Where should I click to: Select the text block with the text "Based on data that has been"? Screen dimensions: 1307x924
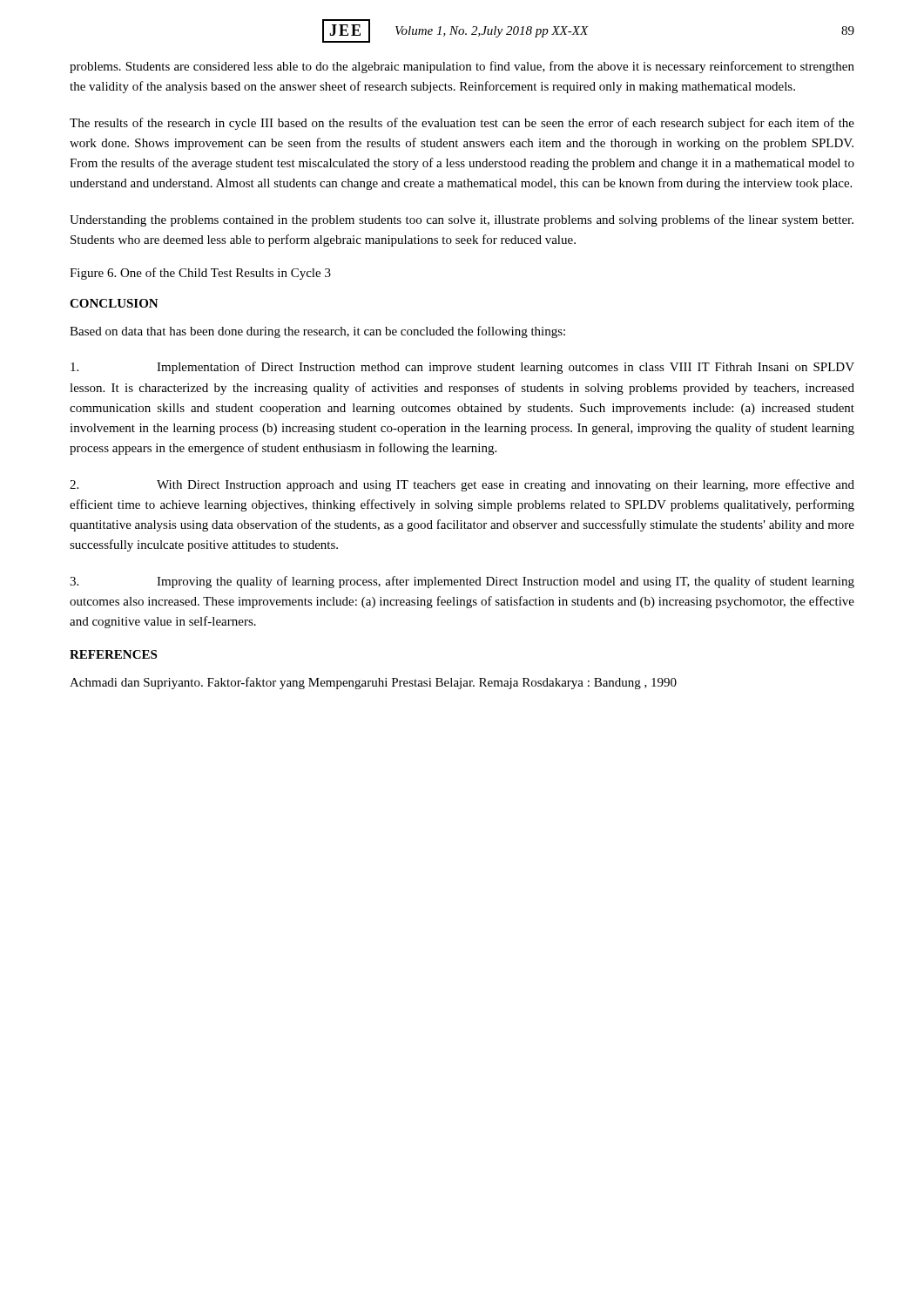coord(318,331)
